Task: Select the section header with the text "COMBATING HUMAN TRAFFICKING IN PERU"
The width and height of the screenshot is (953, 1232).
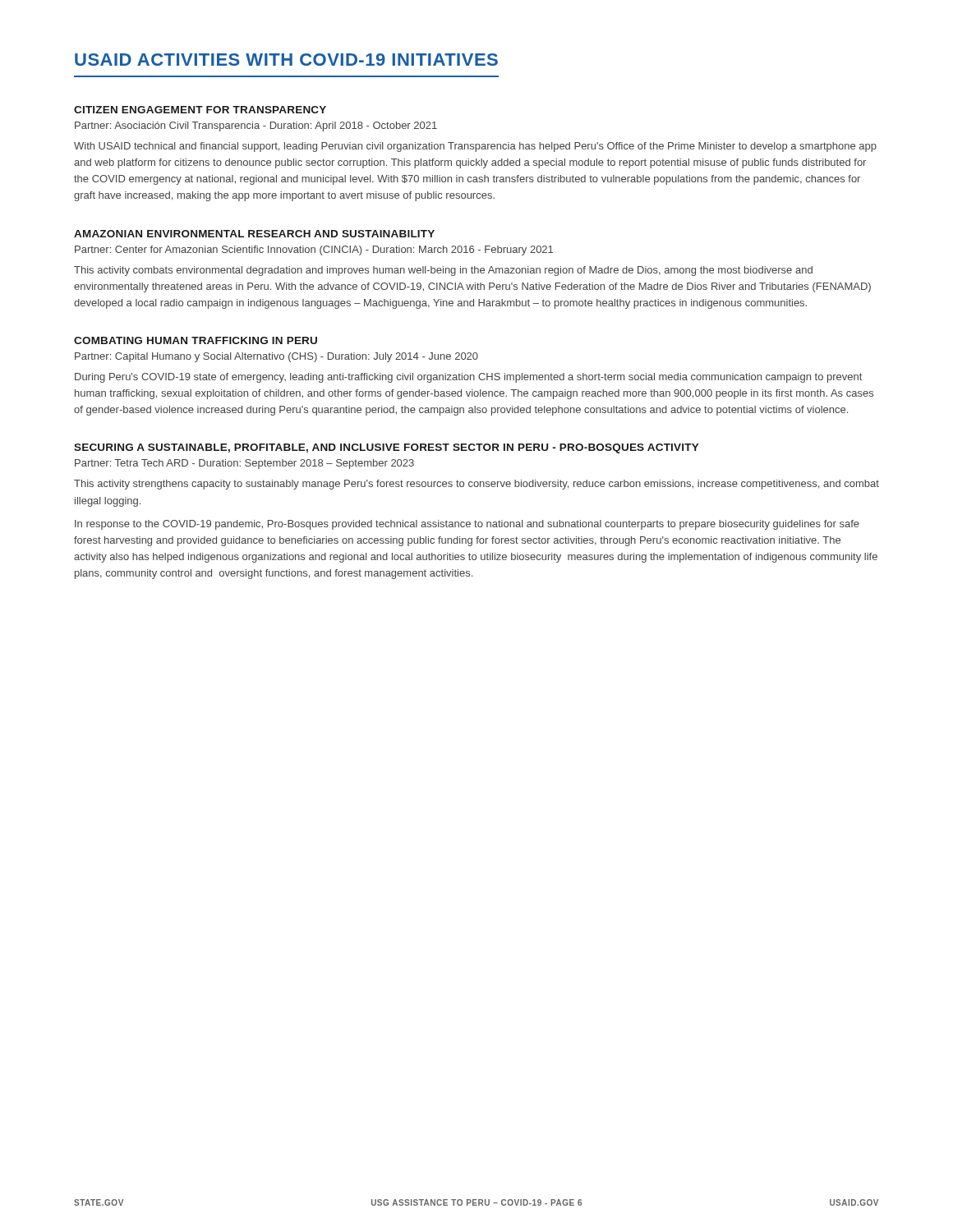Action: pos(196,340)
